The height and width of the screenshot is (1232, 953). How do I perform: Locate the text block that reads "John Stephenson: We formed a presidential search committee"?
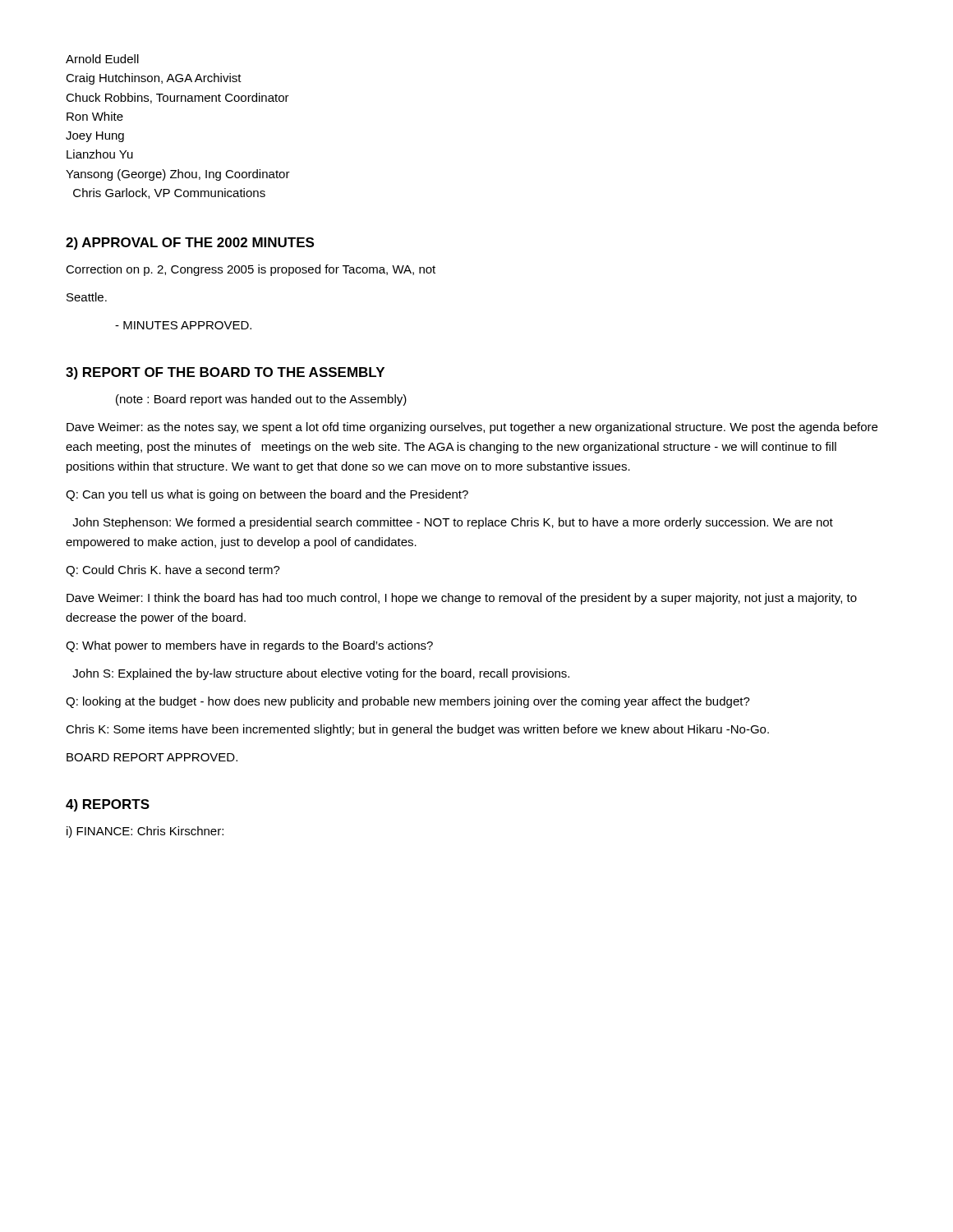pyautogui.click(x=449, y=532)
